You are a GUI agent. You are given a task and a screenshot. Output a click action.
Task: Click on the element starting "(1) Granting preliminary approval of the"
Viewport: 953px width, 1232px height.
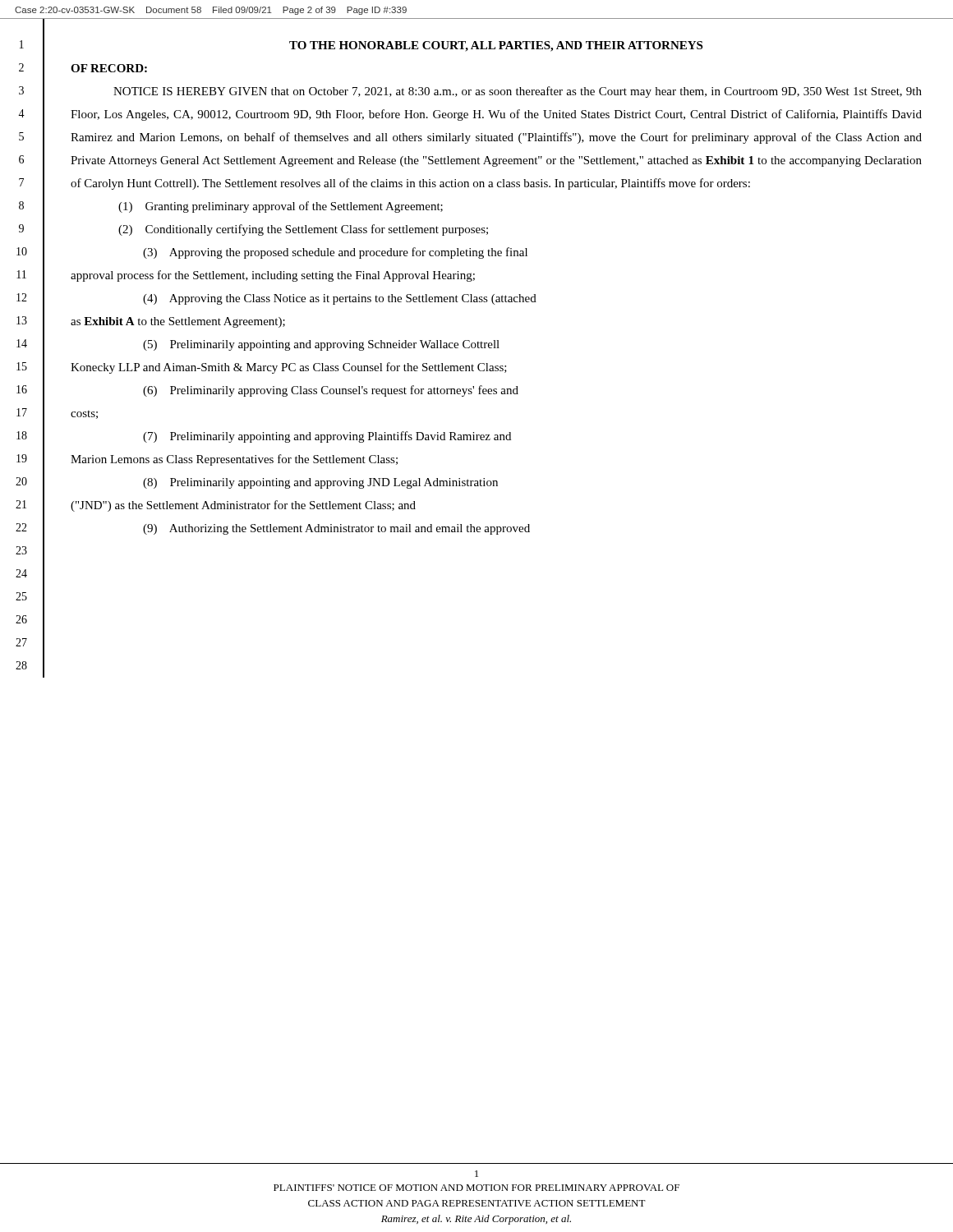point(293,206)
